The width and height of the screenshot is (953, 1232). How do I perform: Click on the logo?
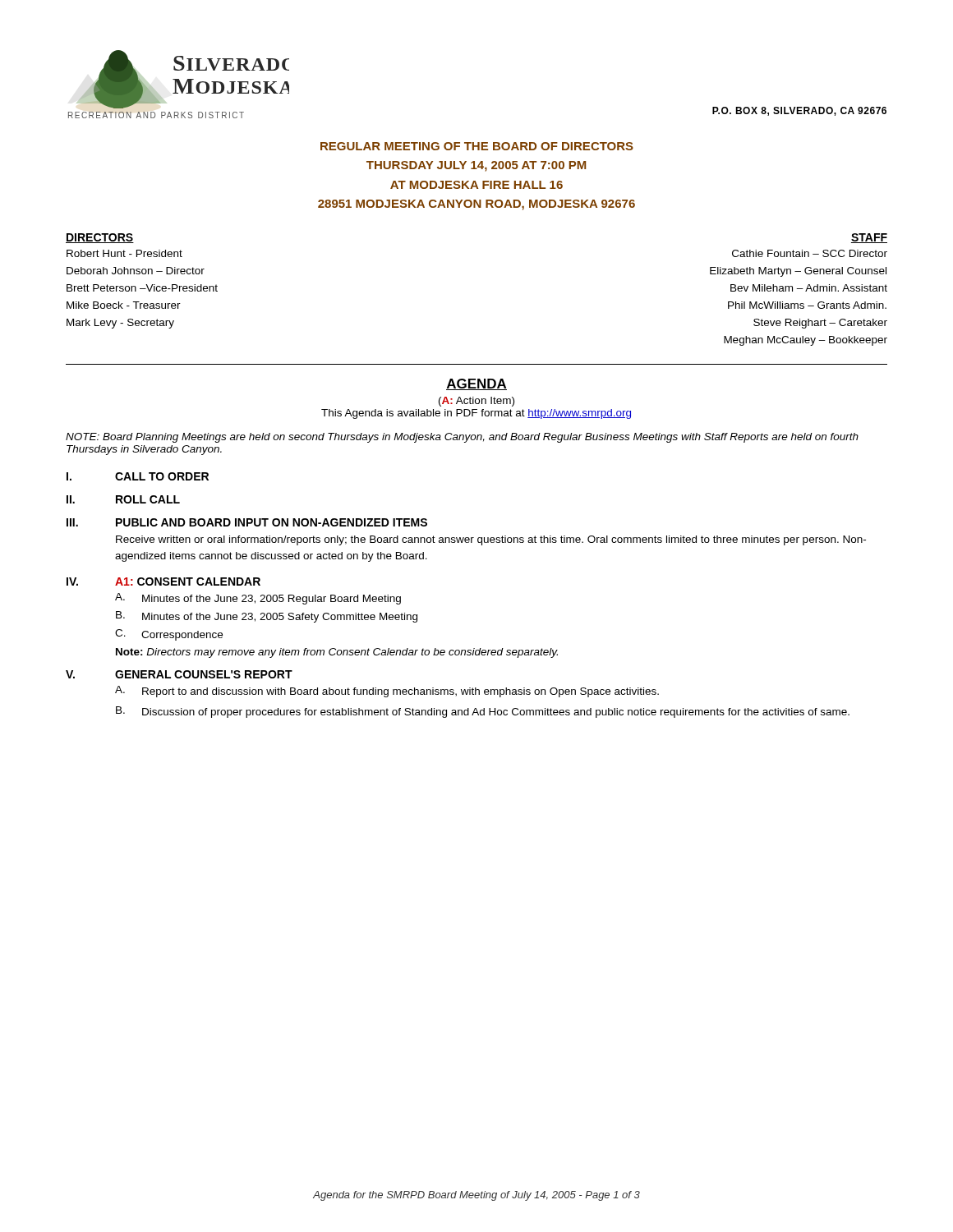click(x=174, y=76)
